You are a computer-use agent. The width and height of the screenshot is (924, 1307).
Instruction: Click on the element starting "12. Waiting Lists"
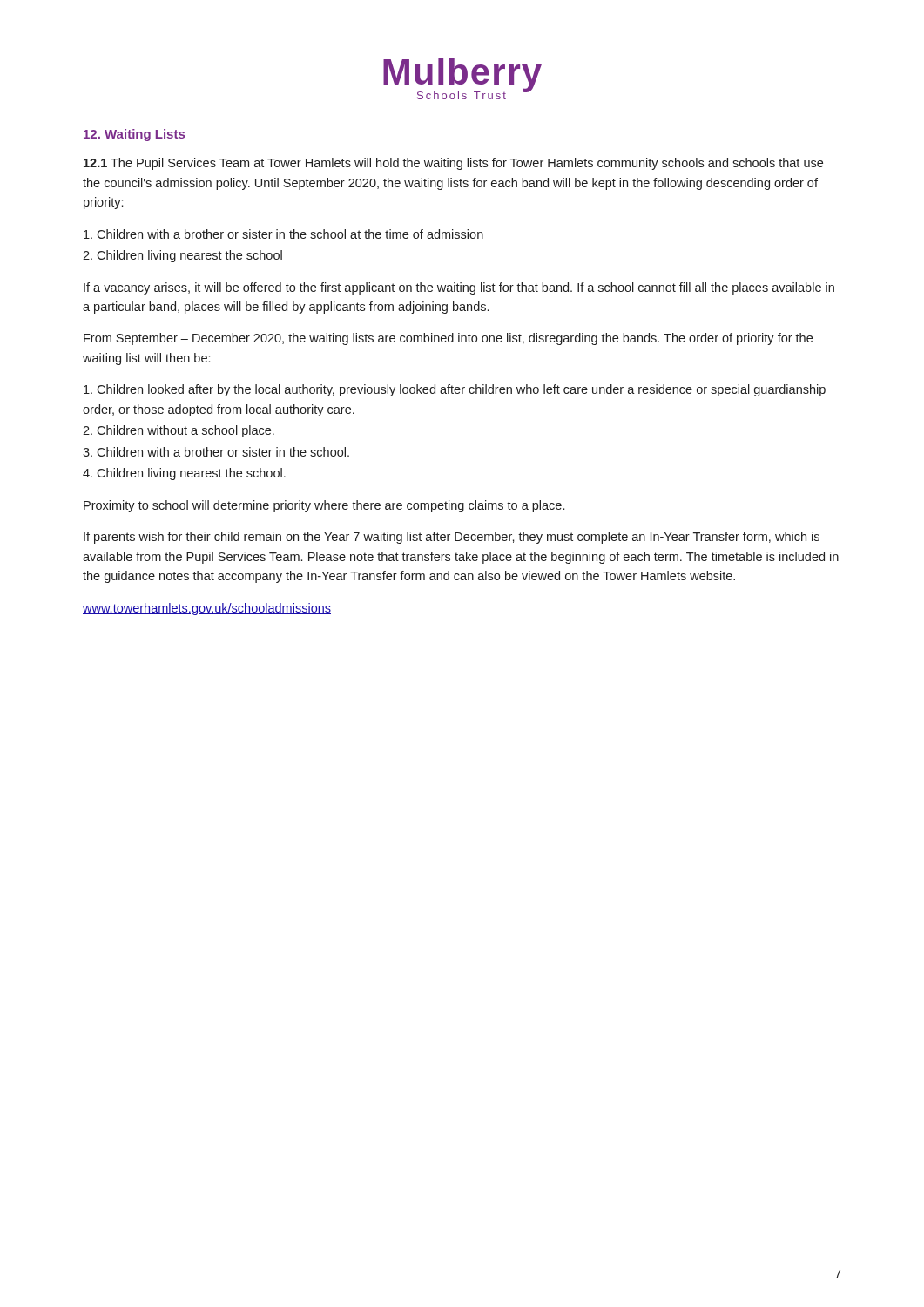[134, 134]
